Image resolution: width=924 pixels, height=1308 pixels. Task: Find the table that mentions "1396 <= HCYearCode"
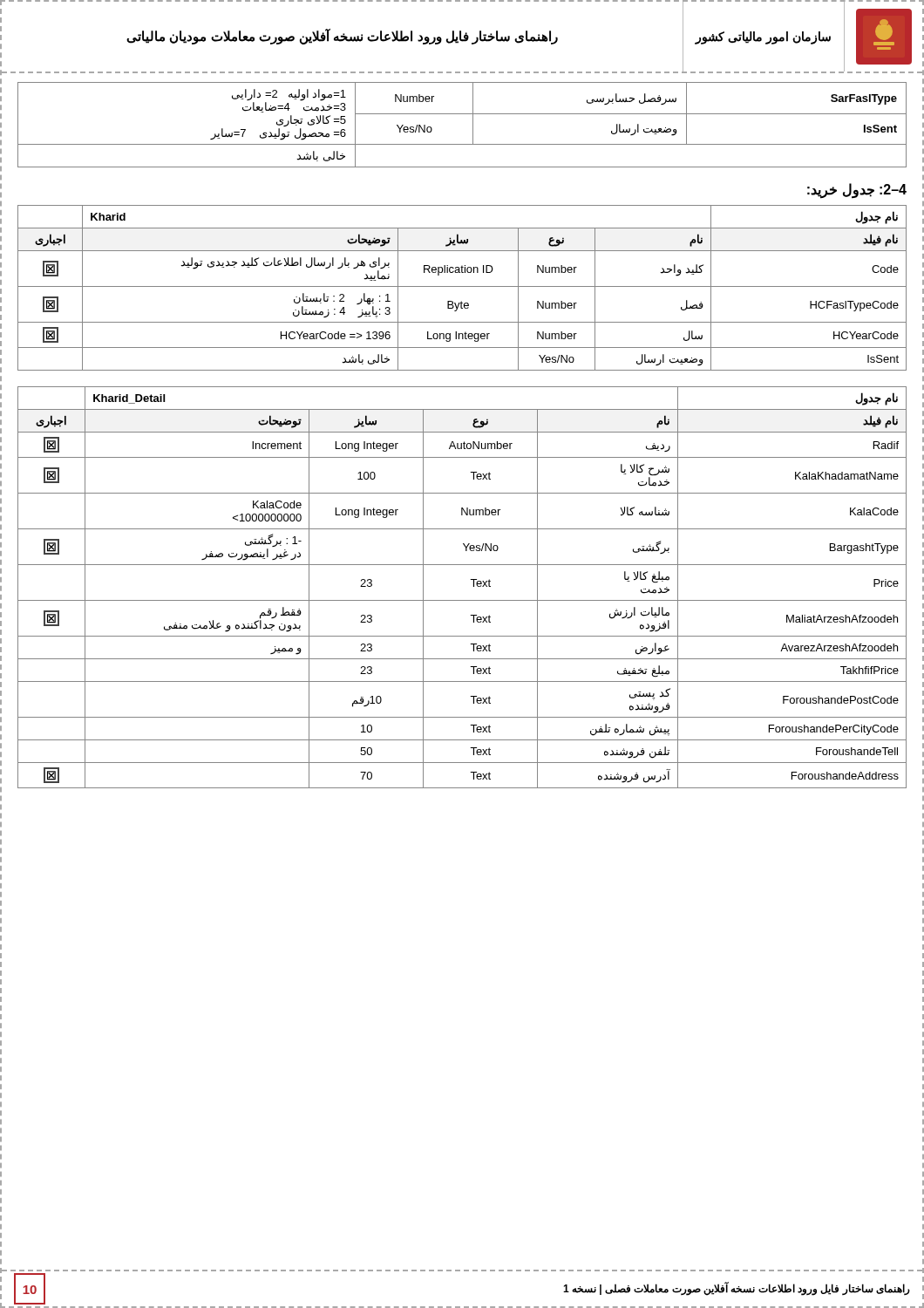click(x=462, y=288)
